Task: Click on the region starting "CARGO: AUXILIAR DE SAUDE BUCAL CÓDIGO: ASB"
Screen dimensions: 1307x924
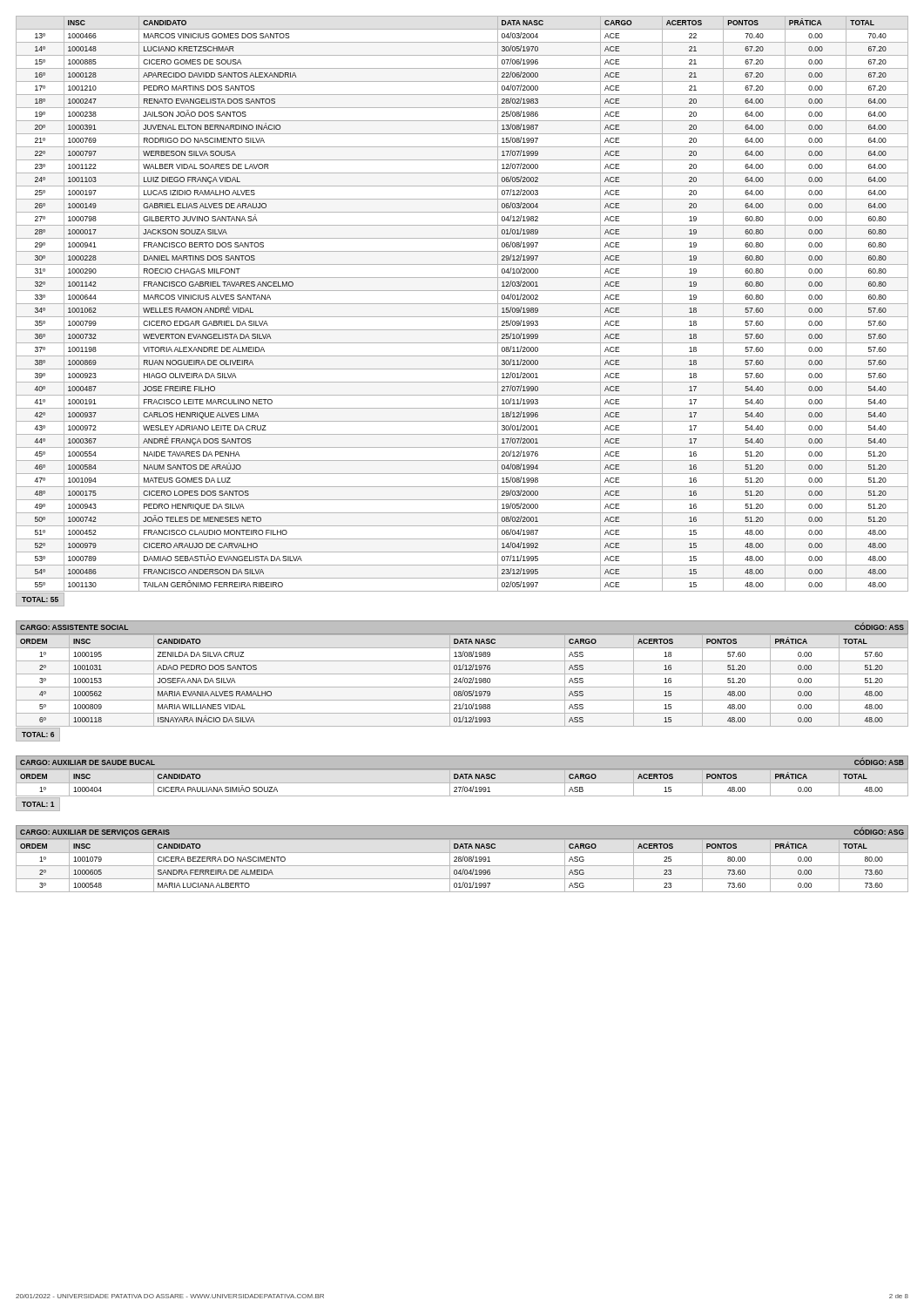Action: pyautogui.click(x=462, y=762)
